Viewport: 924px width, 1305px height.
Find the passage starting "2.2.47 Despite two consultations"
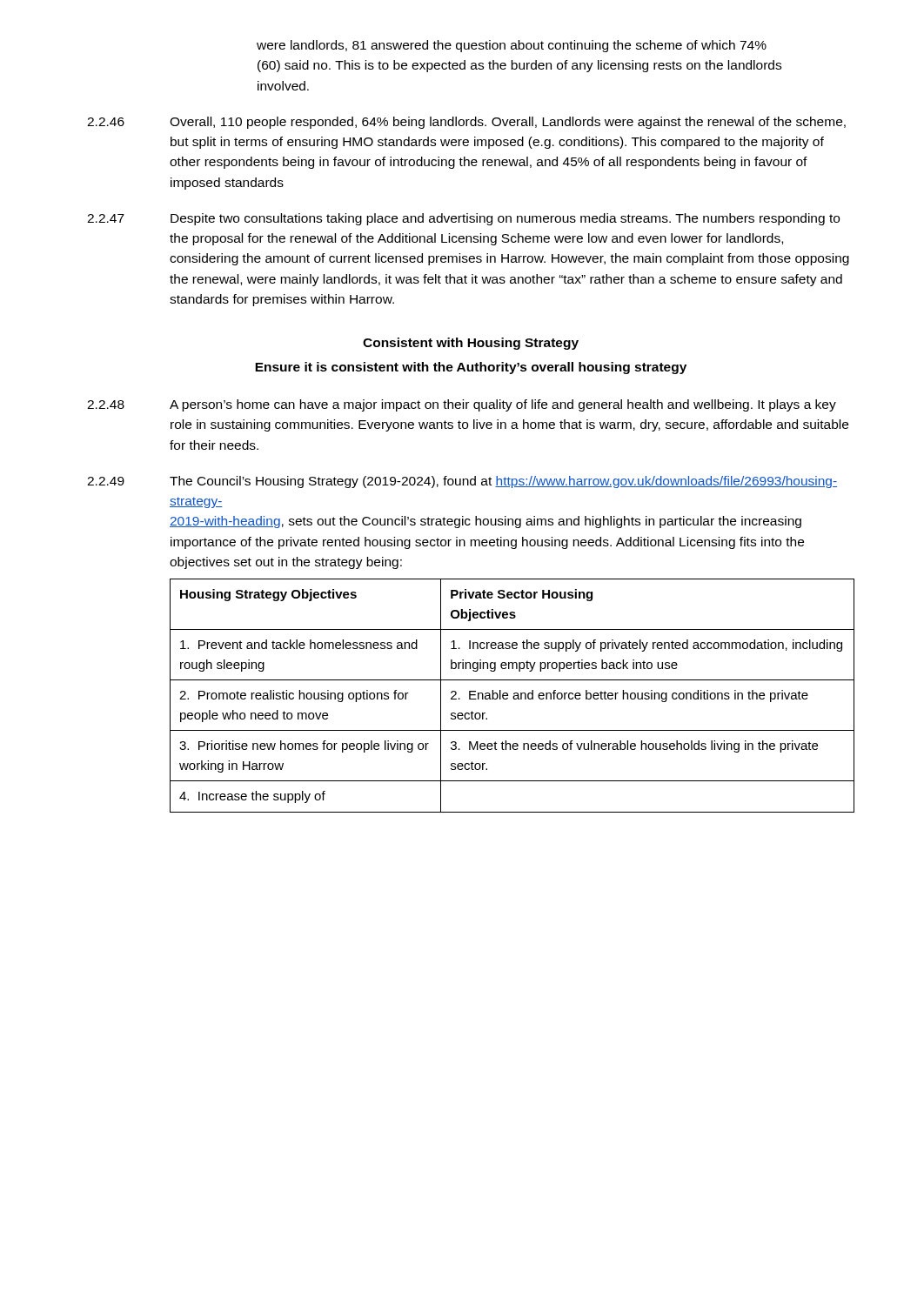coord(471,258)
